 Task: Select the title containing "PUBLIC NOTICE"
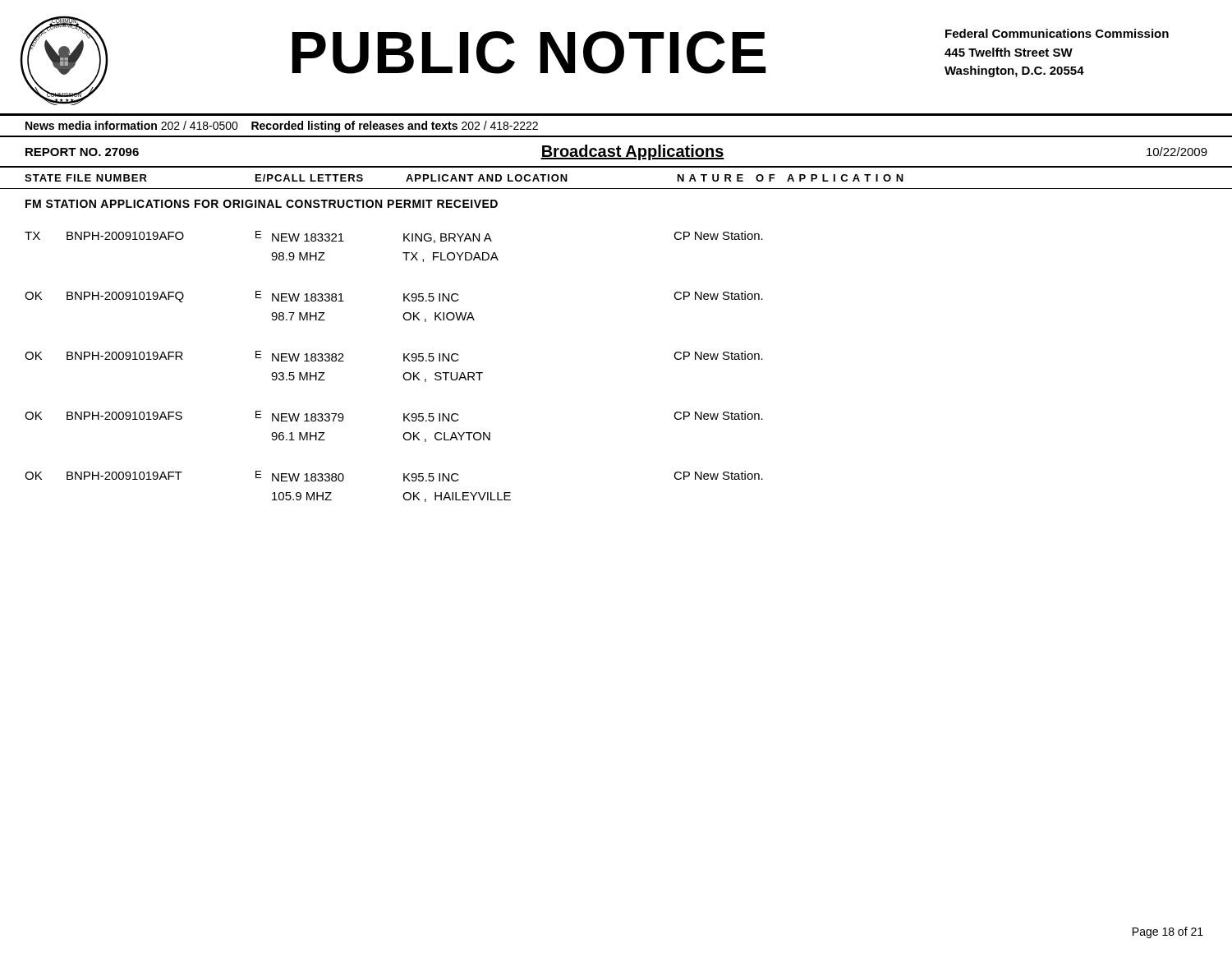[x=529, y=51]
